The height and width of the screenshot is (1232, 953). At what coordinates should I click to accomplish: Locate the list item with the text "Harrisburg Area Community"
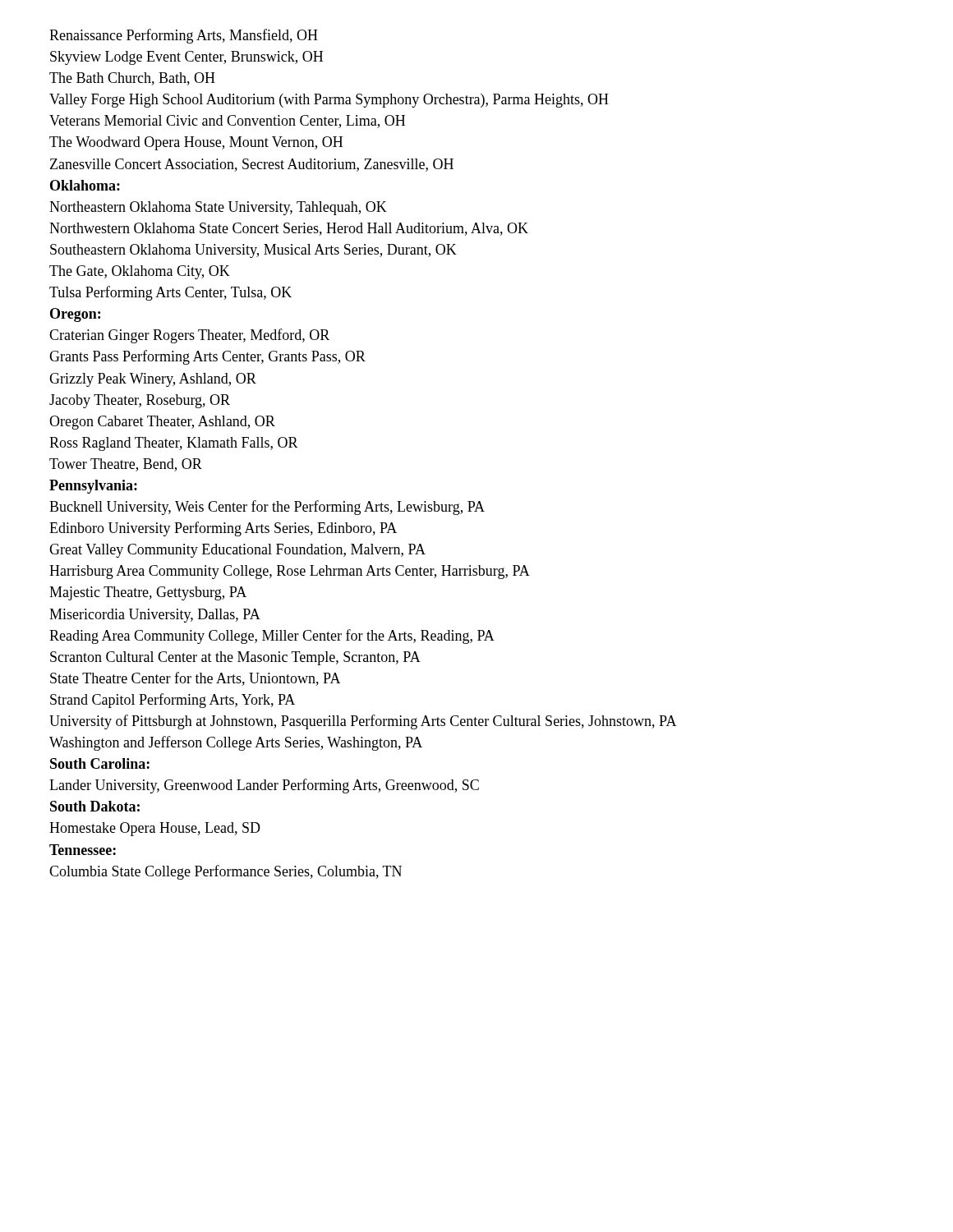click(x=290, y=571)
